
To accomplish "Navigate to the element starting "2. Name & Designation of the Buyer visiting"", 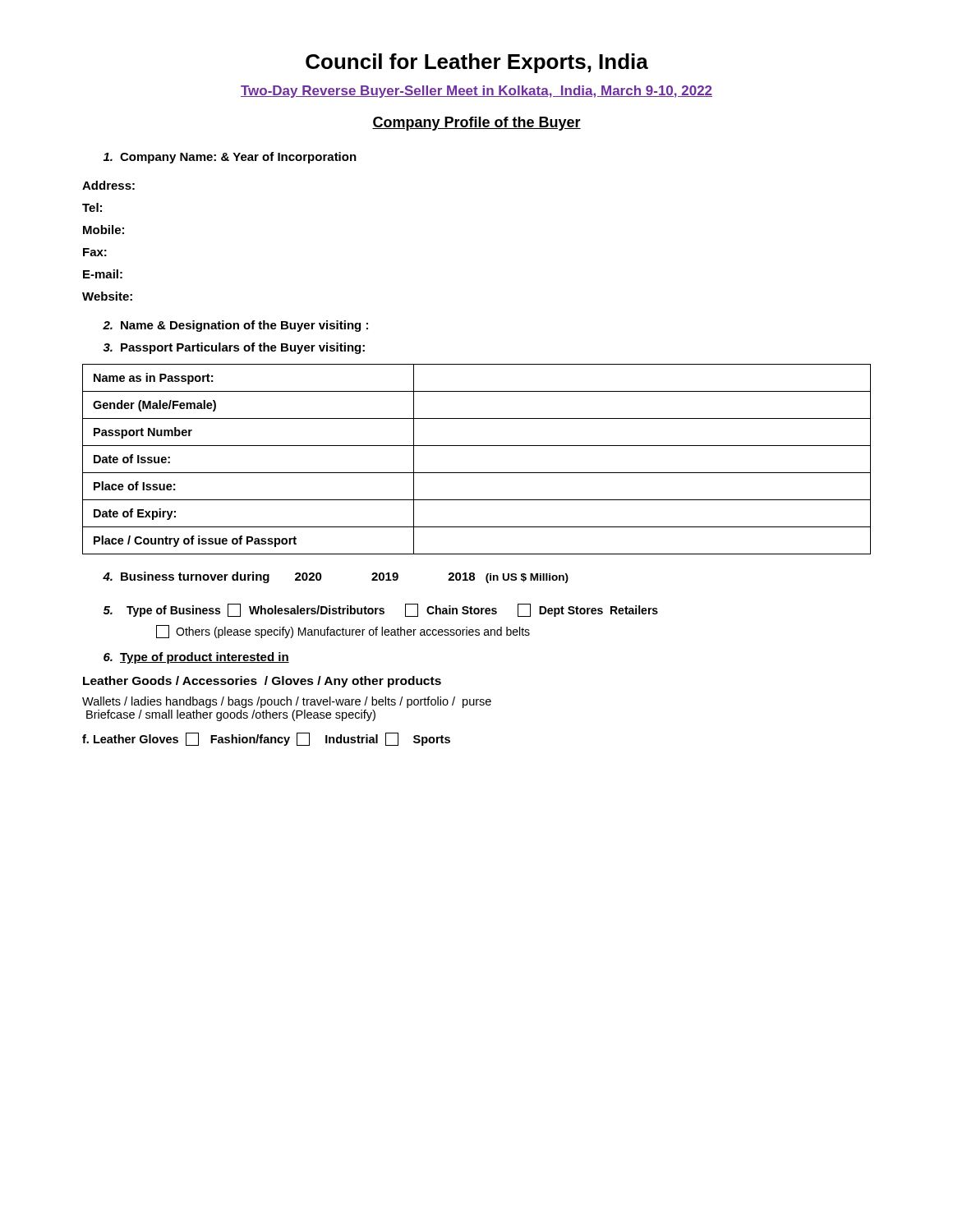I will pyautogui.click(x=226, y=325).
